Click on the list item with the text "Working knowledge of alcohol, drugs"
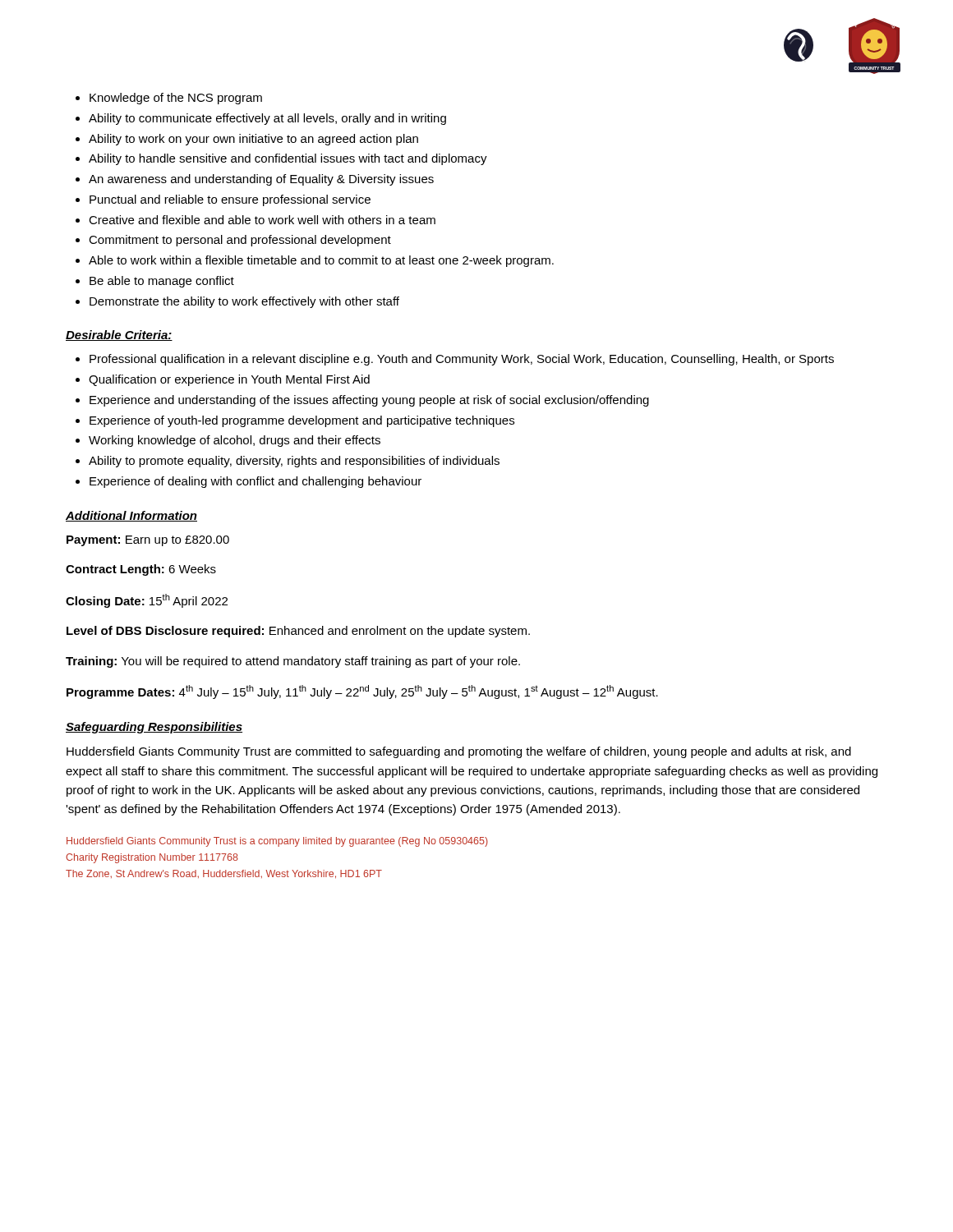Image resolution: width=953 pixels, height=1232 pixels. click(x=235, y=440)
